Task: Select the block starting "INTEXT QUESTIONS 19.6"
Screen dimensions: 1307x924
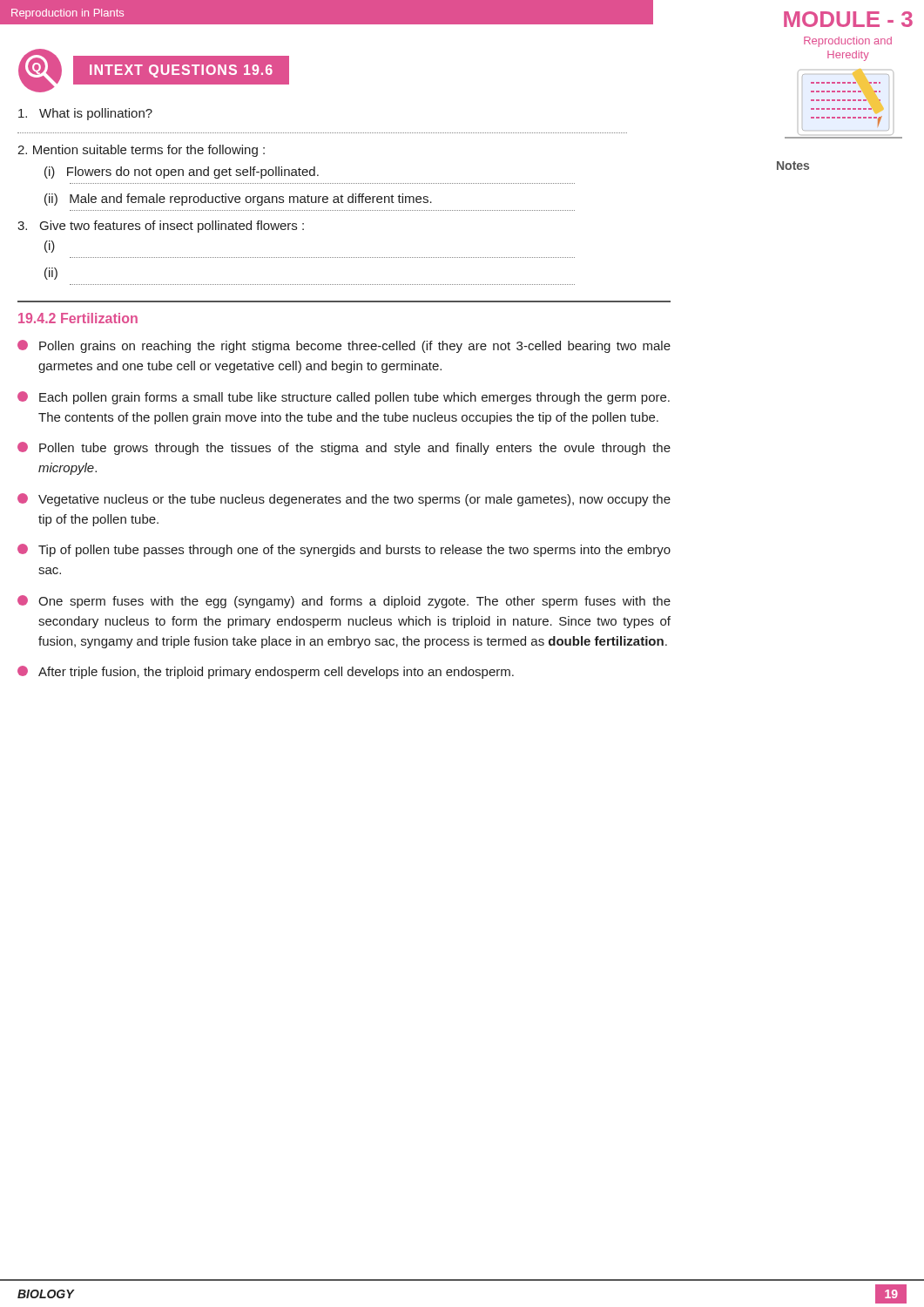Action: click(181, 71)
